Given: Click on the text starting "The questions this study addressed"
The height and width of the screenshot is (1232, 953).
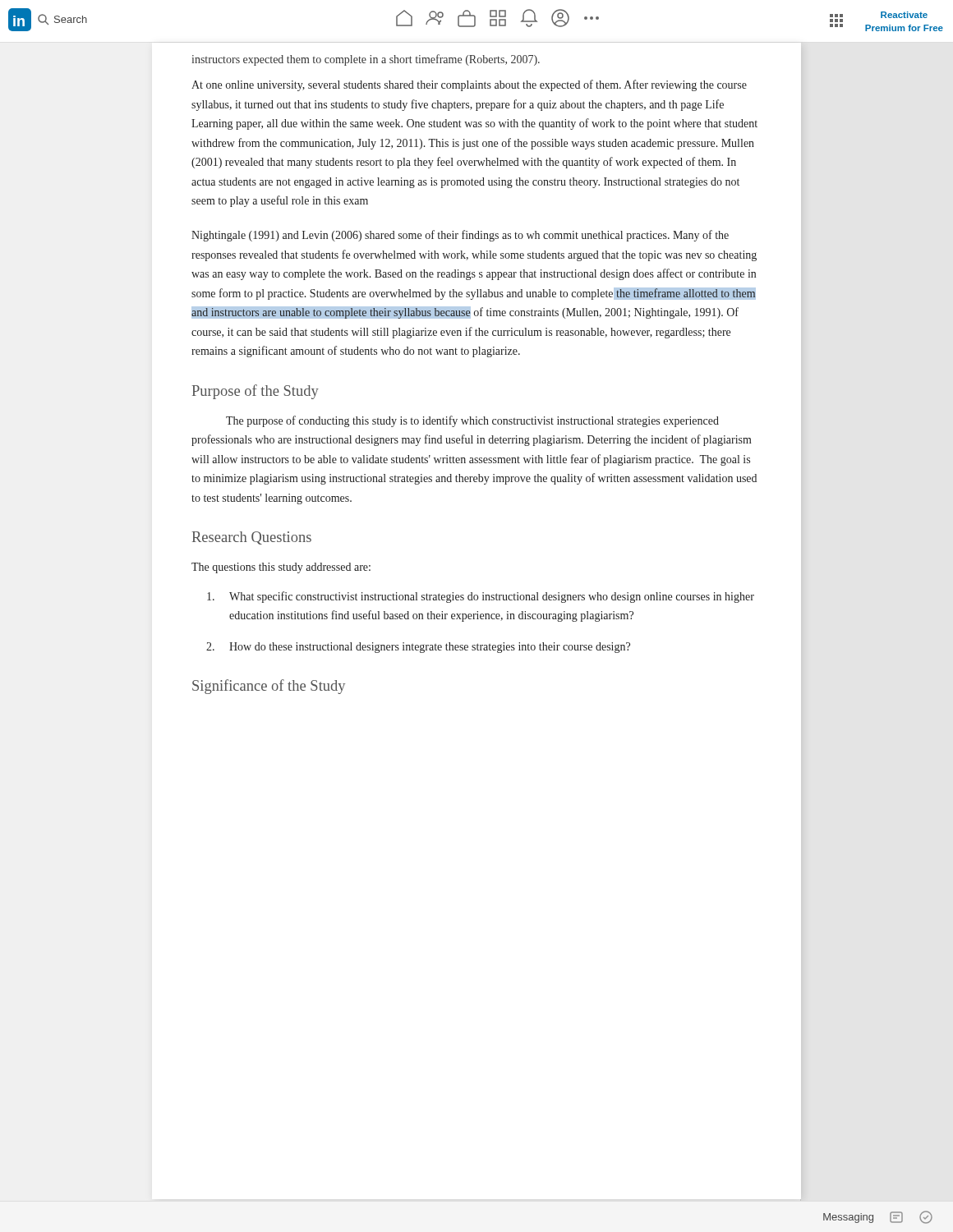Looking at the screenshot, I should (281, 567).
